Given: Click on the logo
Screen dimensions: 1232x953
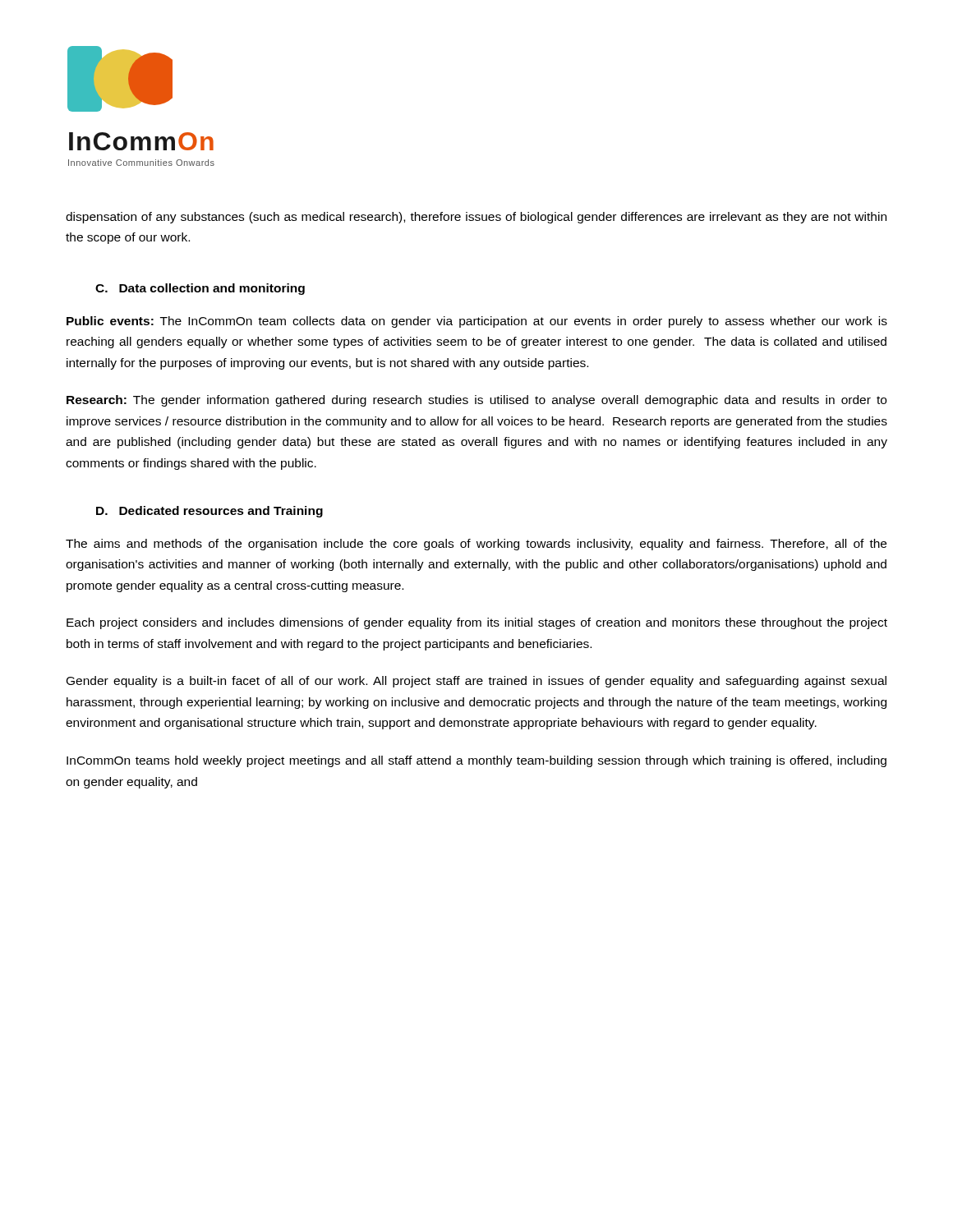Looking at the screenshot, I should click(x=476, y=103).
